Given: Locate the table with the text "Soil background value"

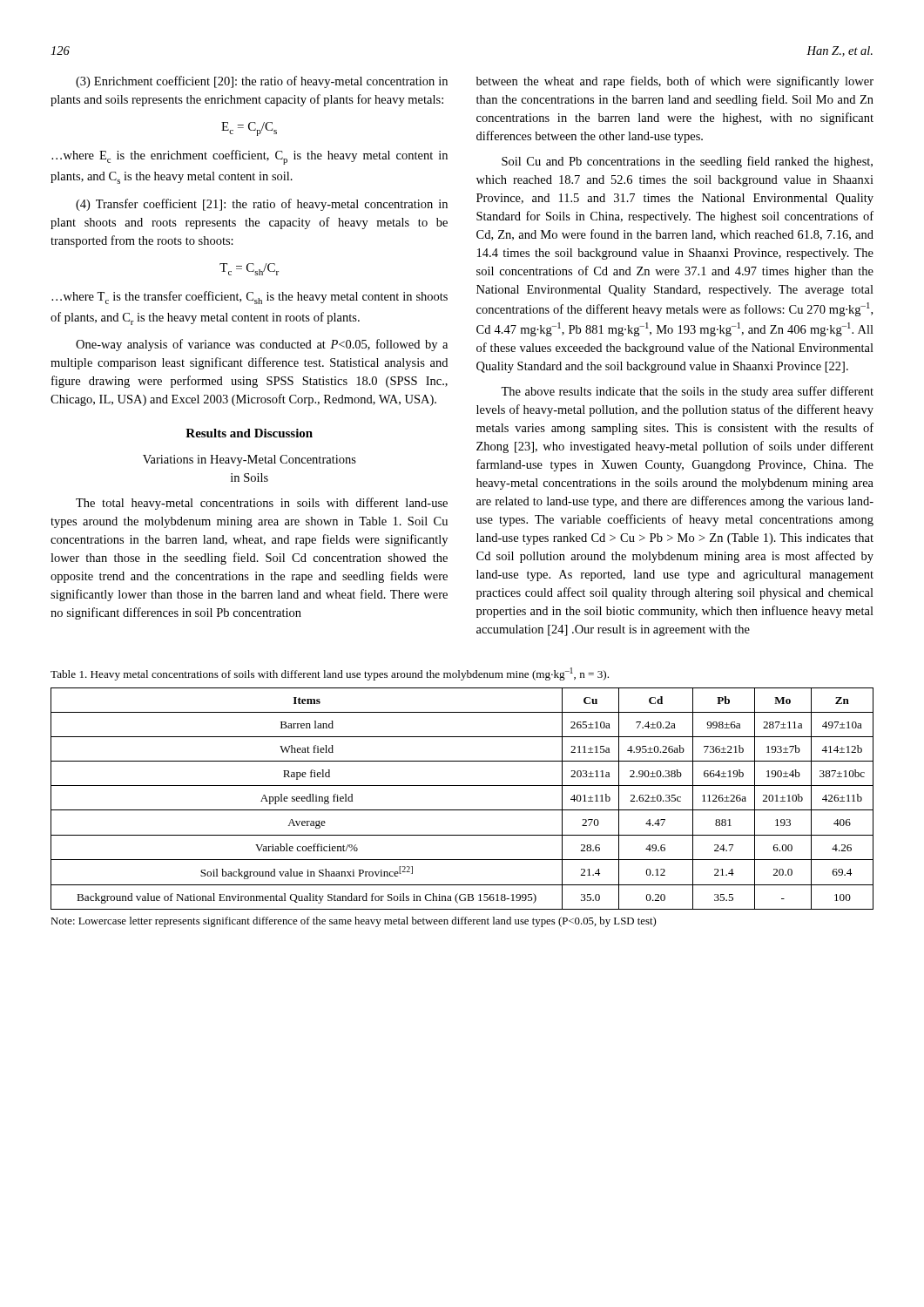Looking at the screenshot, I should pyautogui.click(x=462, y=799).
